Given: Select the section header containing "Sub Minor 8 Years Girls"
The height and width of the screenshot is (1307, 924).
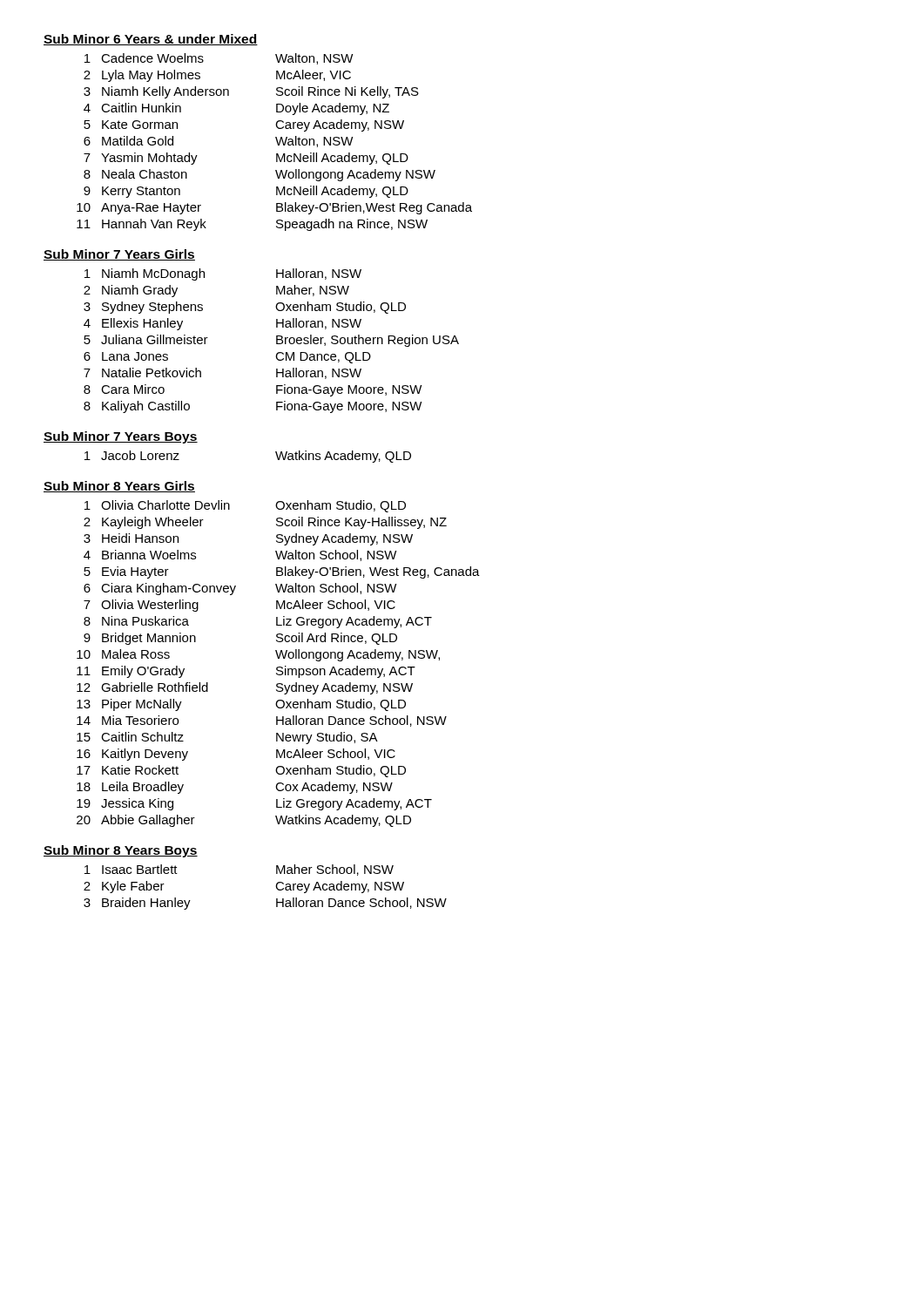Looking at the screenshot, I should (119, 486).
